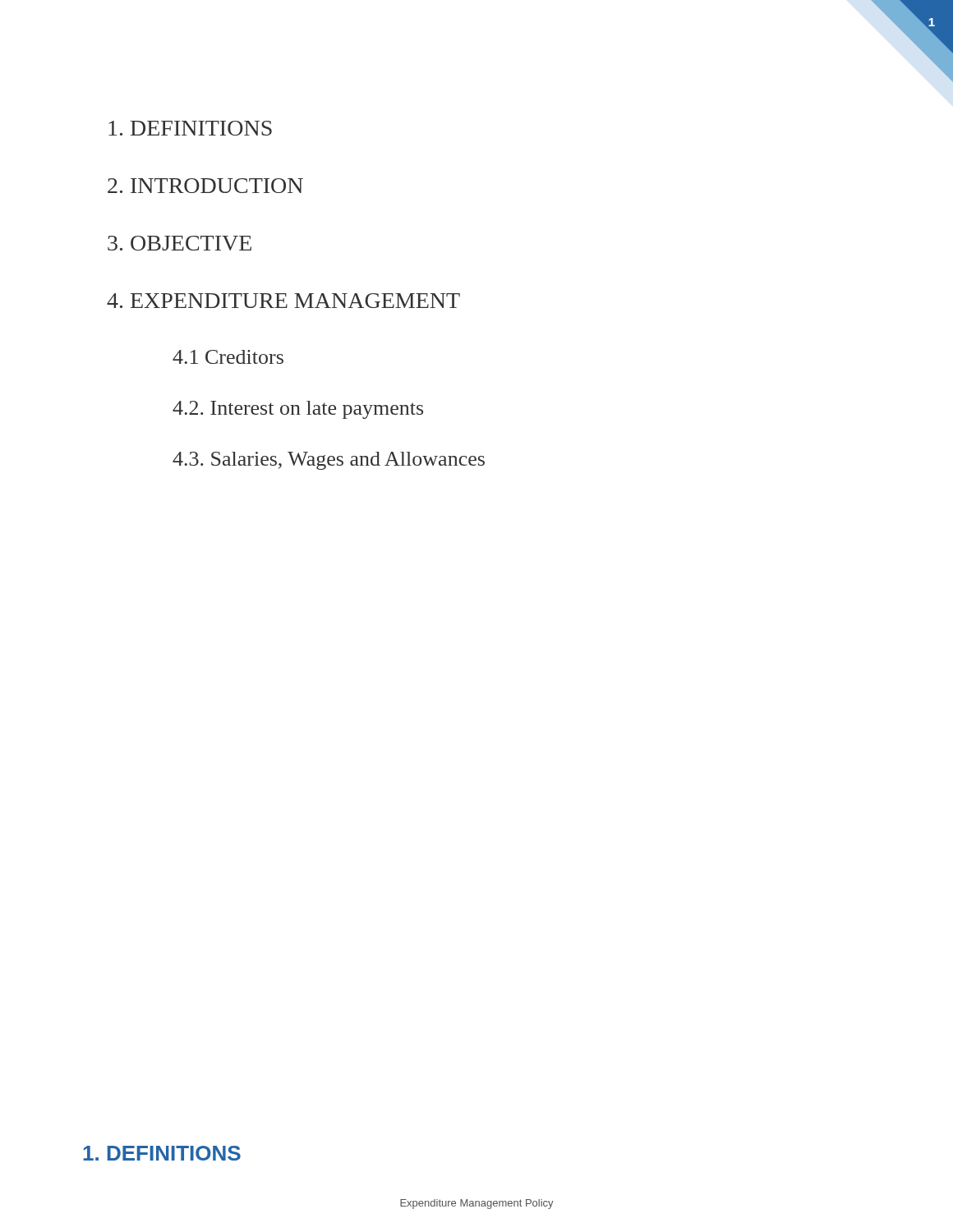Locate the text "3. OBJECTIVE"

coord(180,243)
